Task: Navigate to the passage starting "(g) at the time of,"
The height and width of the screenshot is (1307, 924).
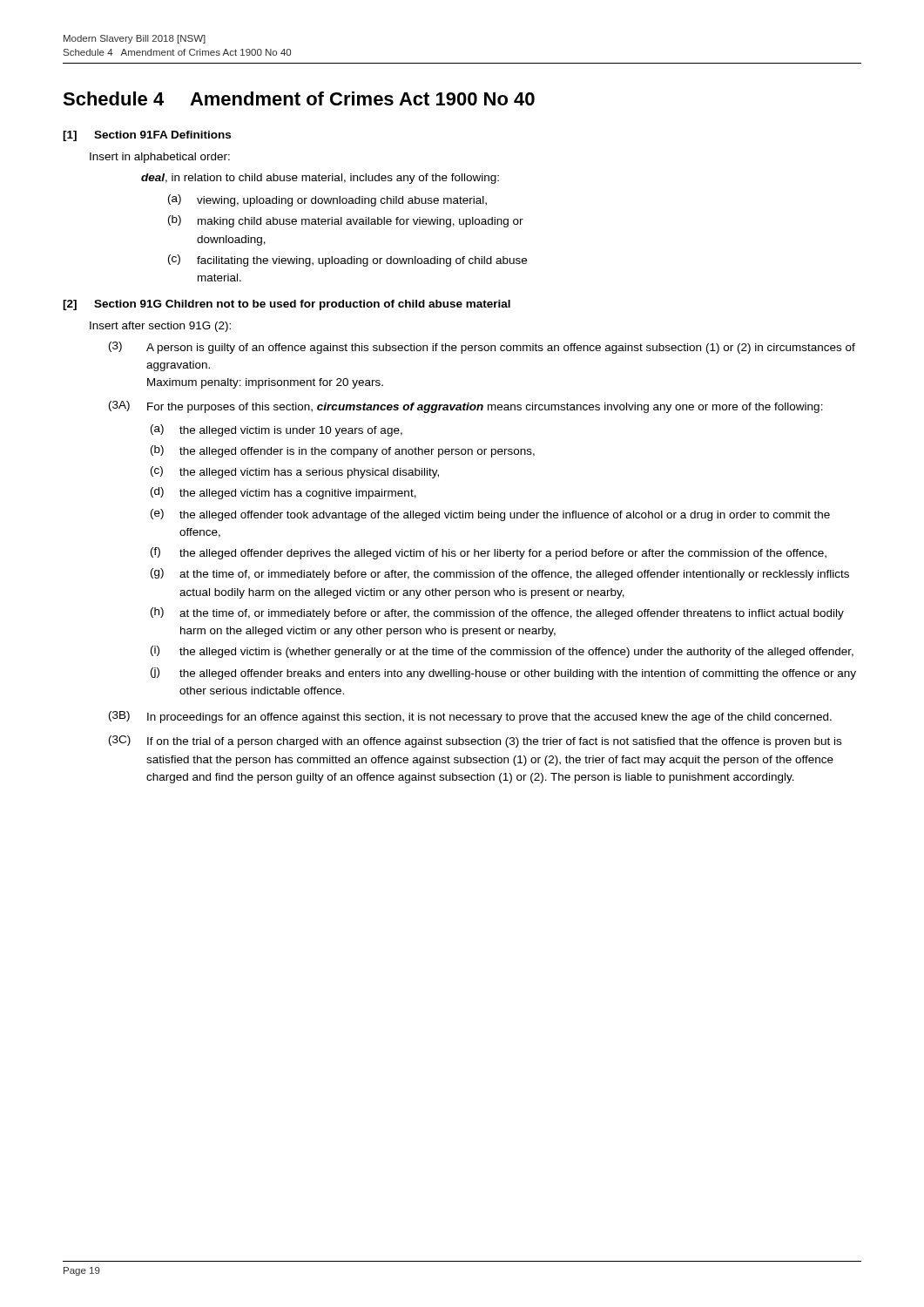Action: (x=506, y=583)
